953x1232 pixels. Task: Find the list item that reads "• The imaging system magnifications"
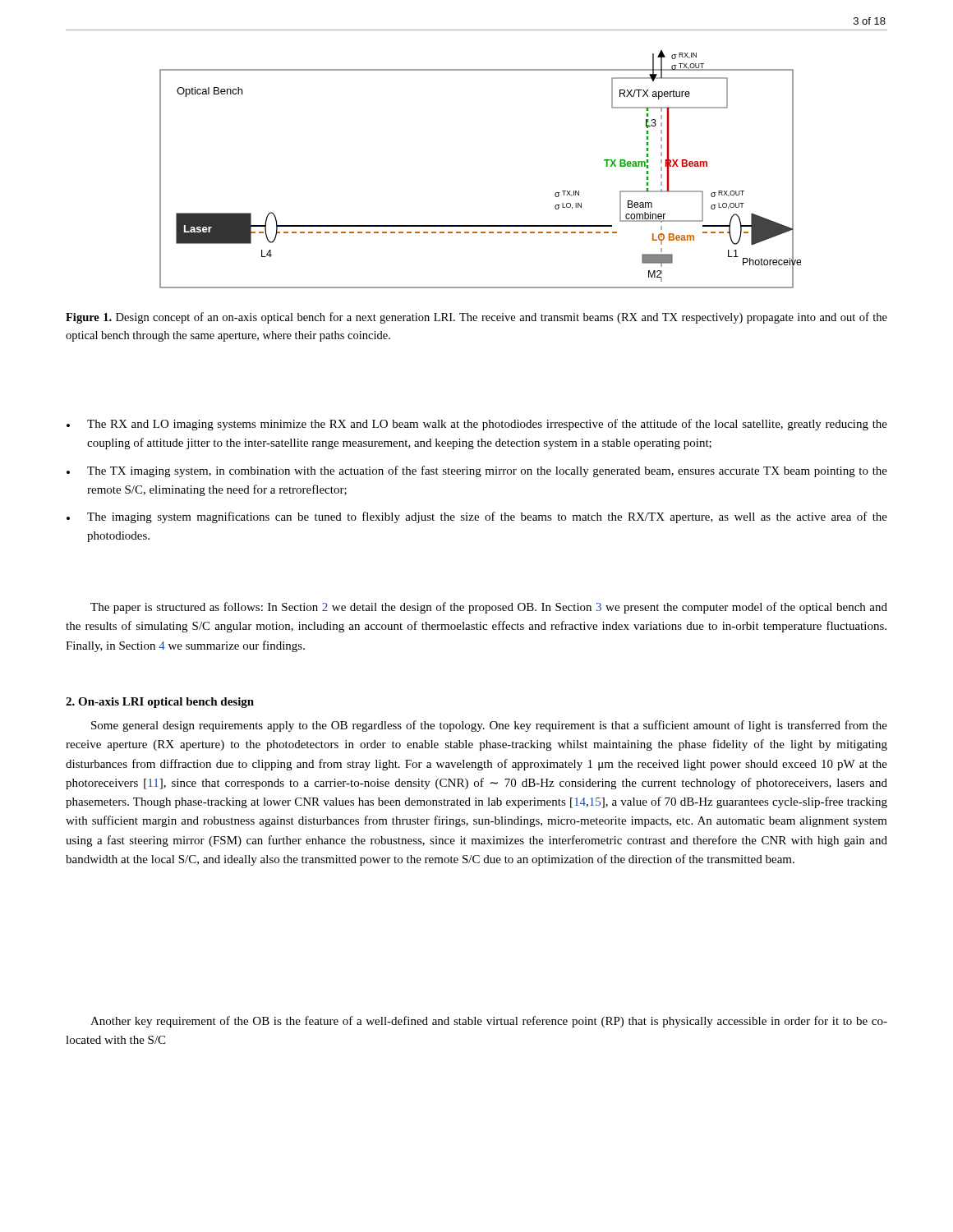point(476,527)
